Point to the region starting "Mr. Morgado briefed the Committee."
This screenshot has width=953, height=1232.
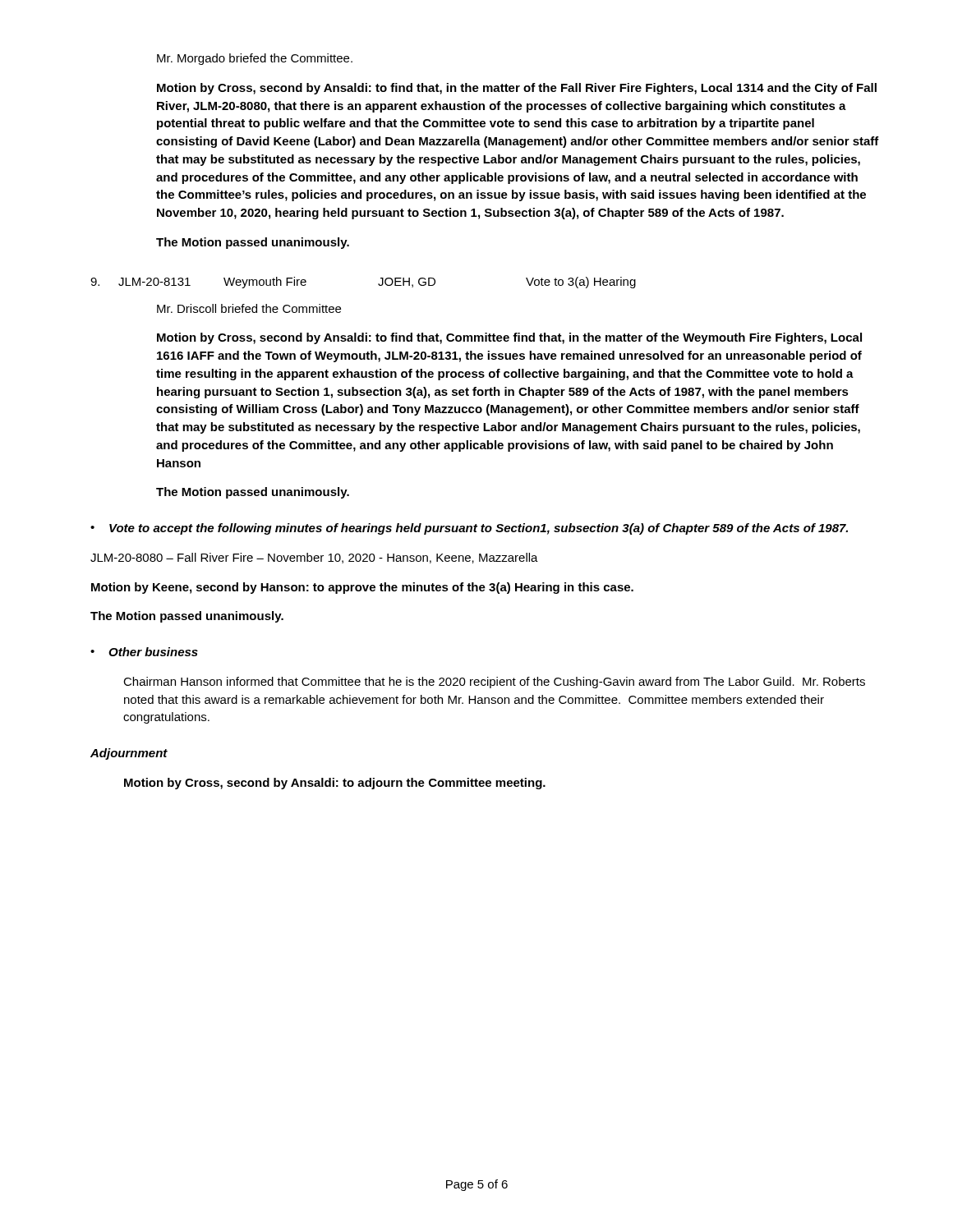click(x=255, y=59)
